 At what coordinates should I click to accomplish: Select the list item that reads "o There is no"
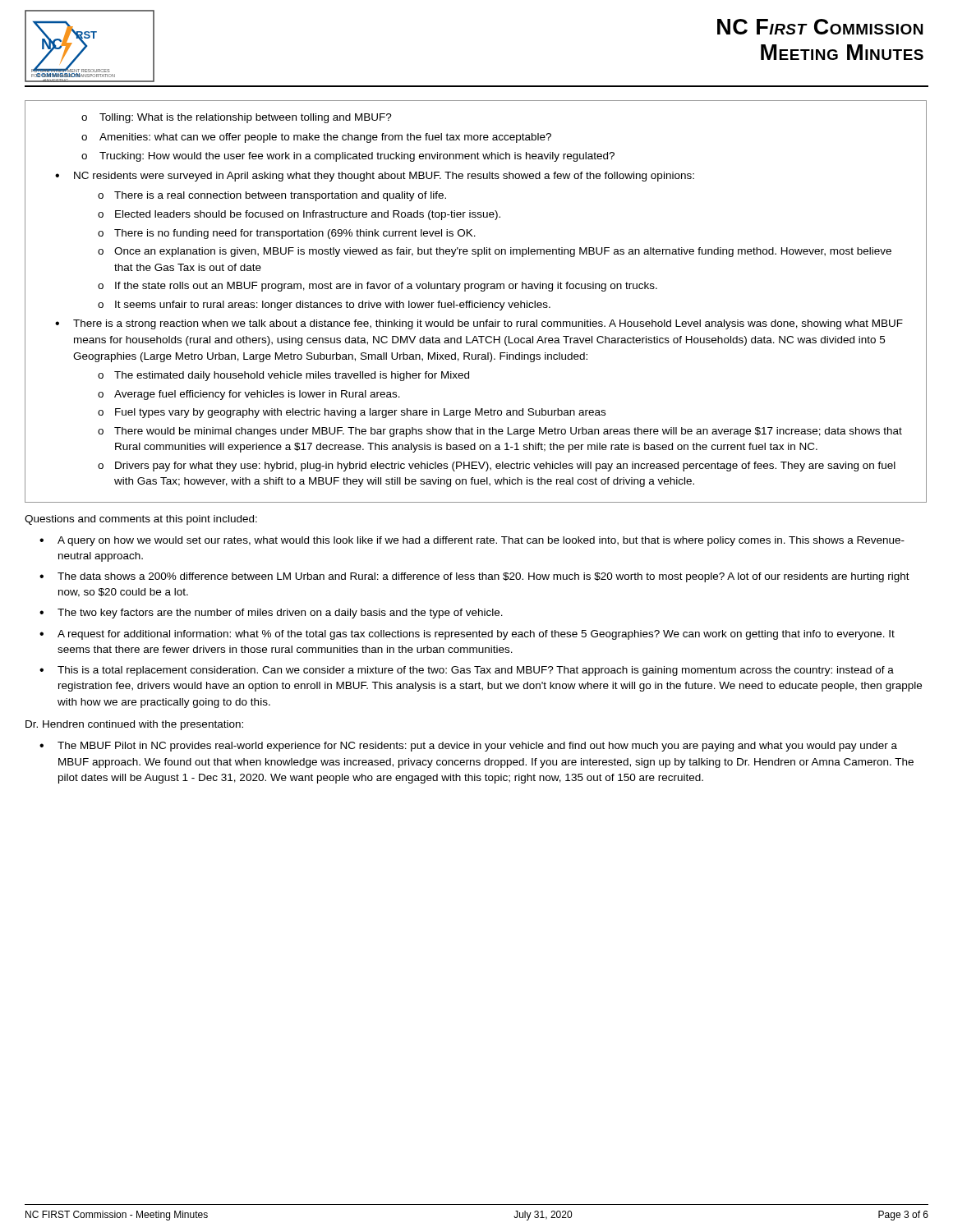pos(287,233)
